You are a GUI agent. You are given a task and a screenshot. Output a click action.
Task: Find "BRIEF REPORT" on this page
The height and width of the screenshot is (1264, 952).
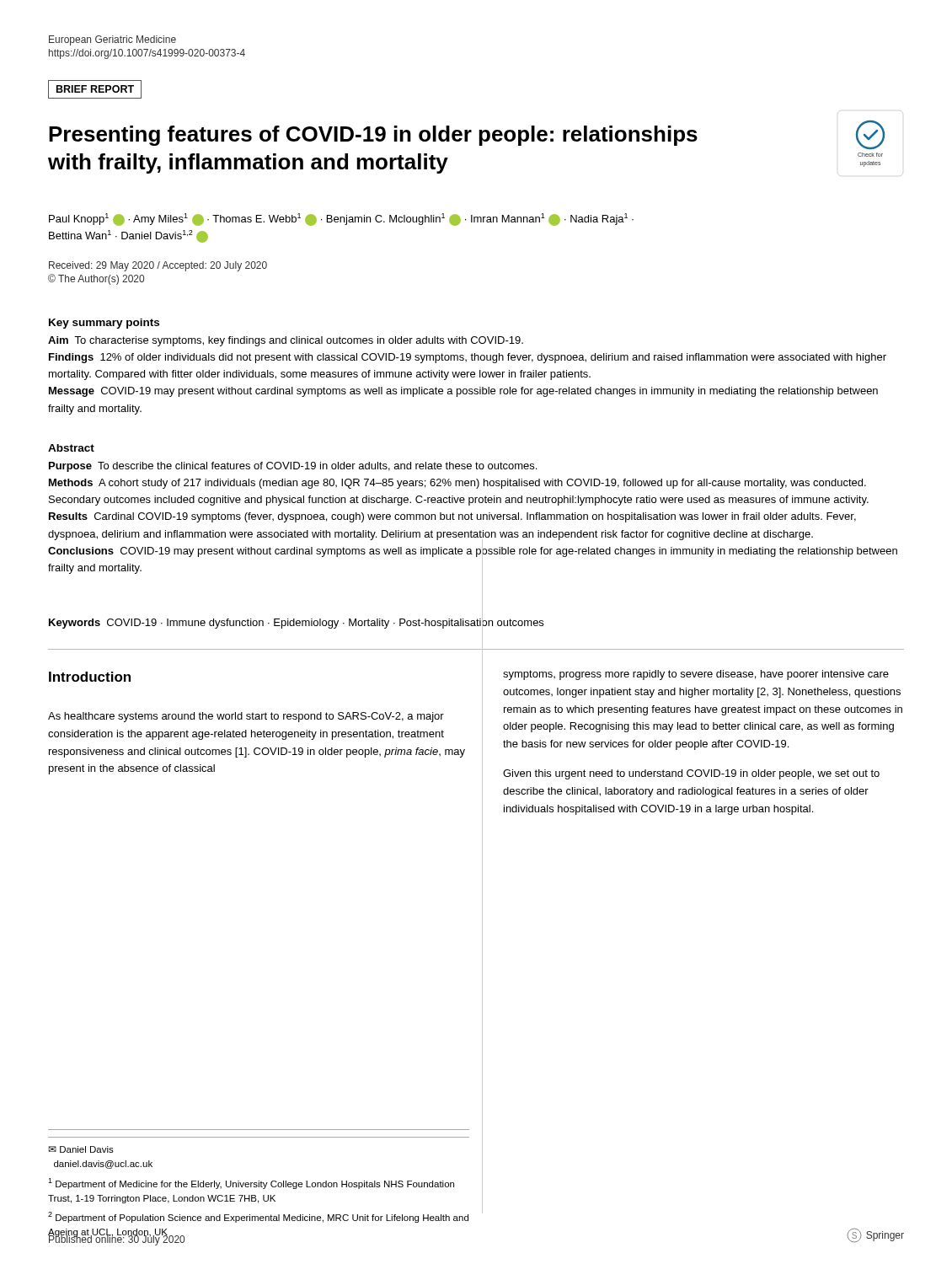tap(95, 89)
